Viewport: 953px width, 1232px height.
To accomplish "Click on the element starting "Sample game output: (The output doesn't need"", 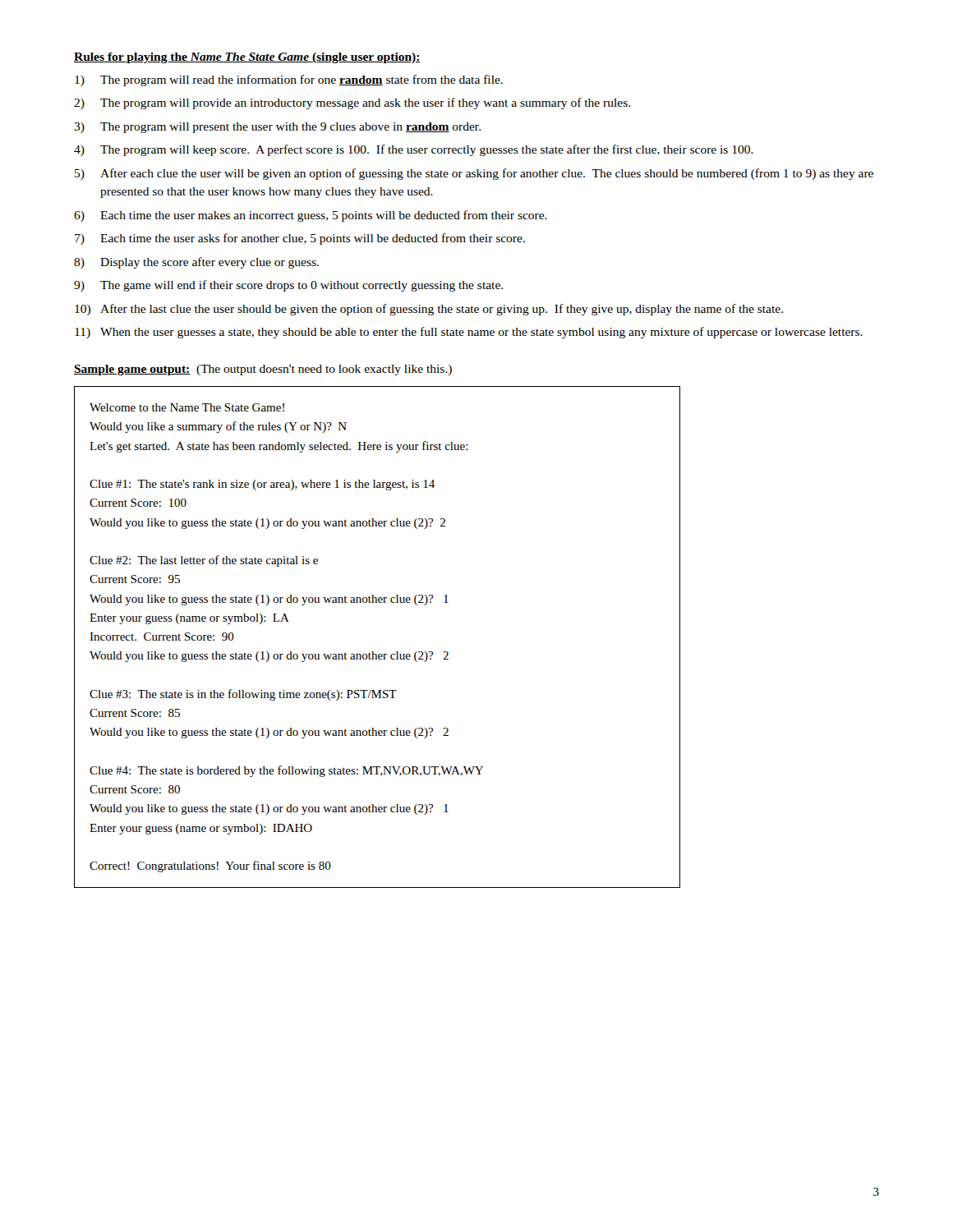I will tap(263, 368).
